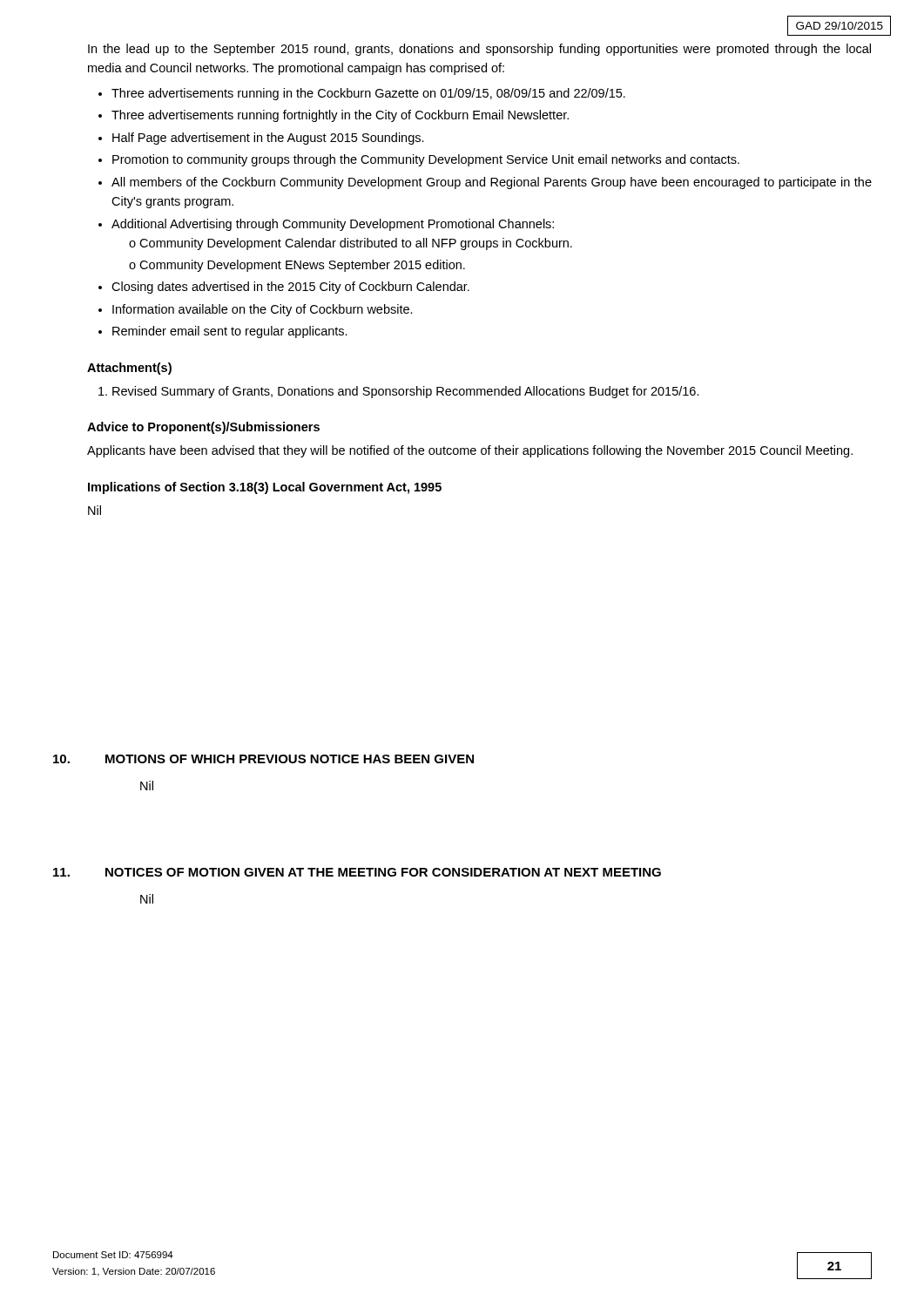Locate the passage starting "Community Development Calendar distributed"

356,243
